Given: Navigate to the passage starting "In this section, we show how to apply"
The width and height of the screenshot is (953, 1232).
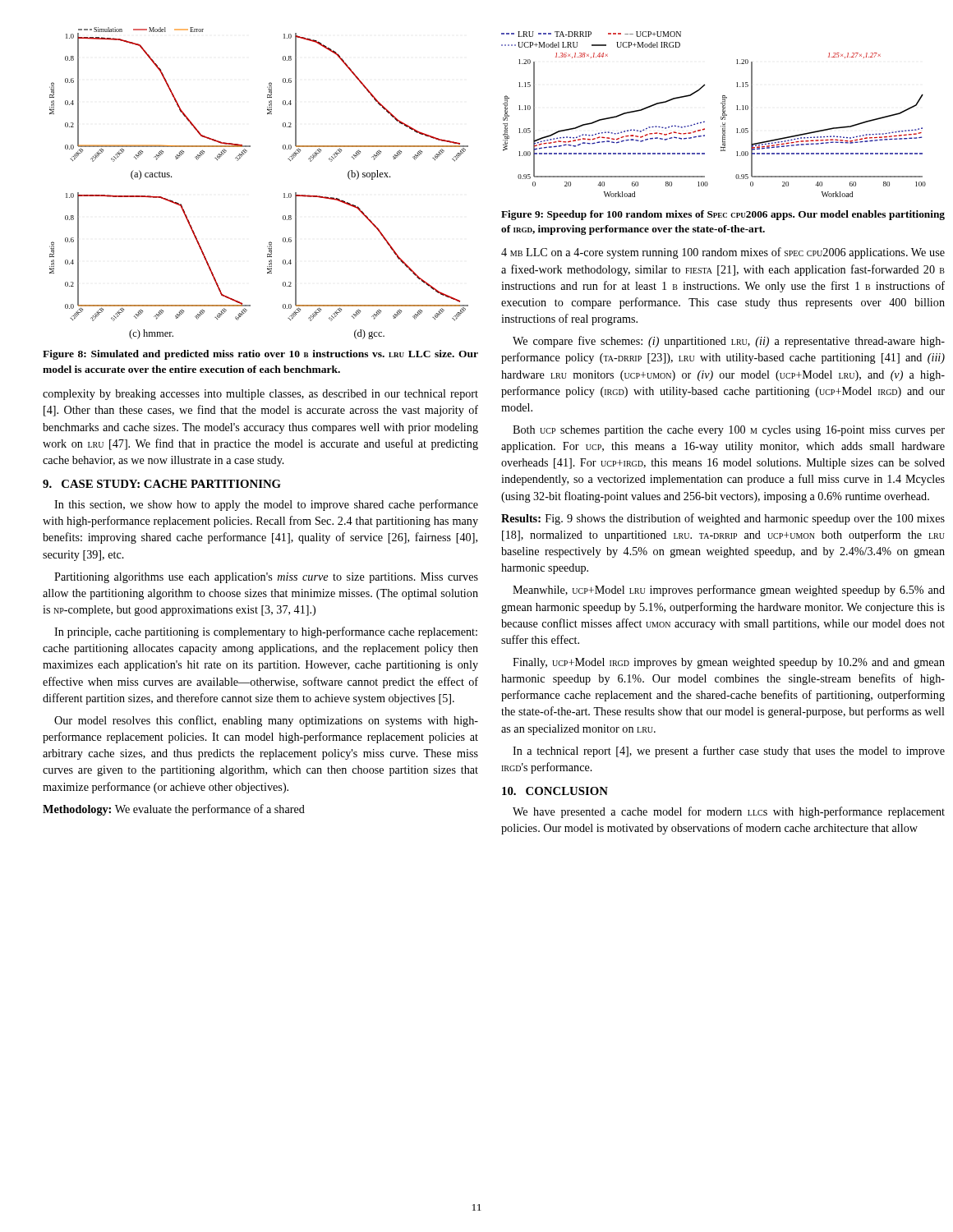Looking at the screenshot, I should (260, 529).
